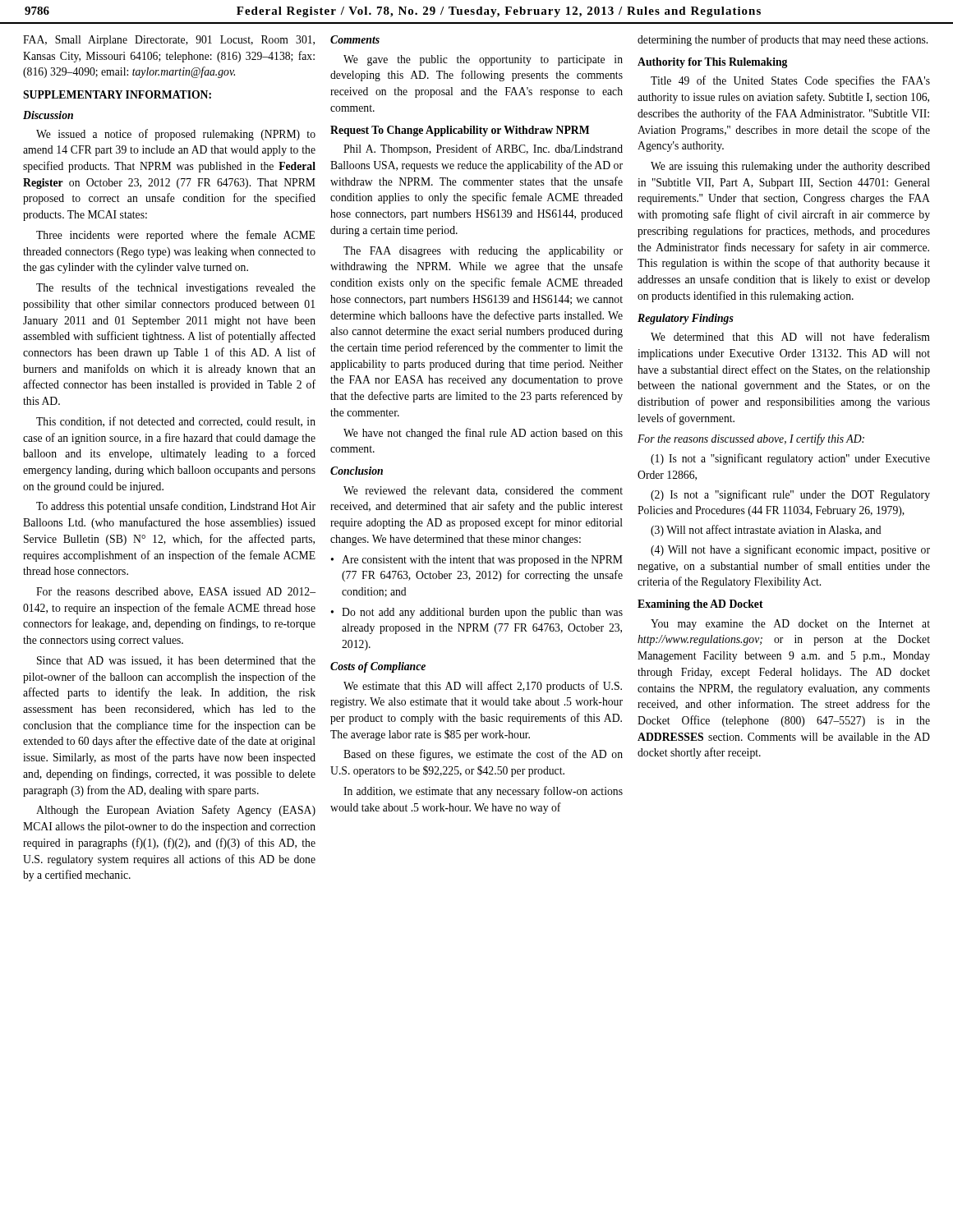Screen dimensions: 1232x953
Task: Point to the block beginning "• Do not add any additional burden upon"
Action: (476, 627)
